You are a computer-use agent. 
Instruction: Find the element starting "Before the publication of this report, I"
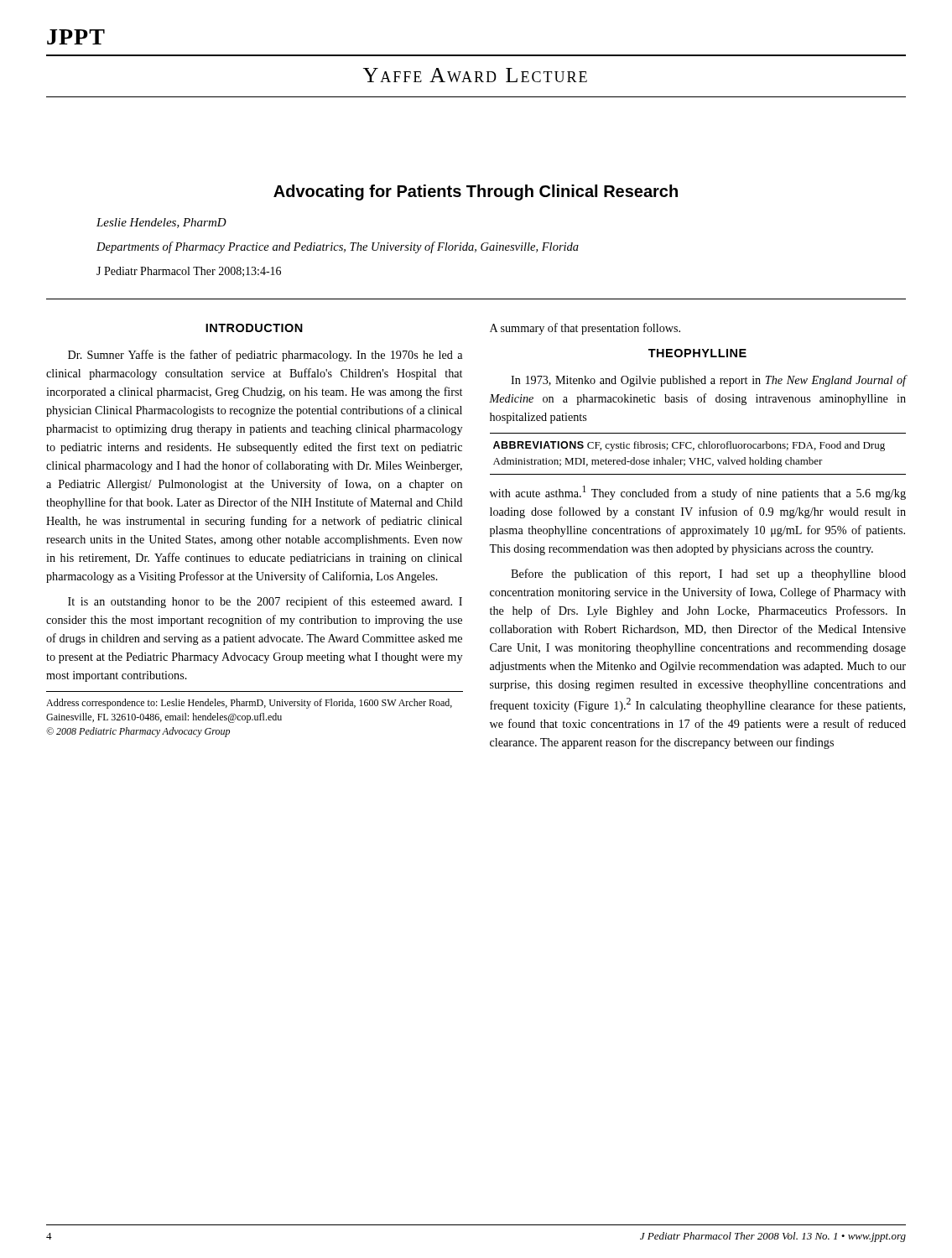click(698, 658)
